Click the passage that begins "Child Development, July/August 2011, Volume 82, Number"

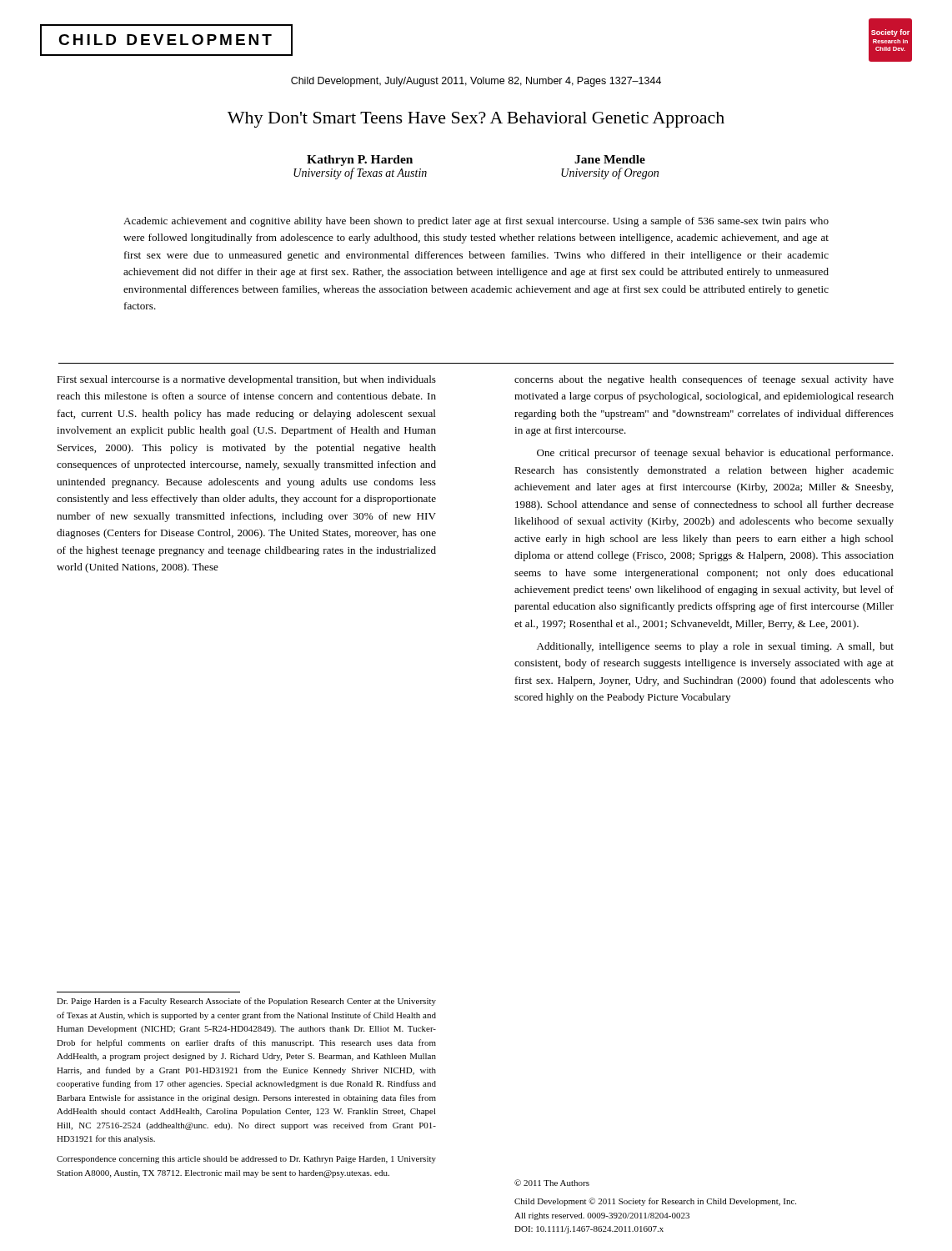tap(476, 81)
